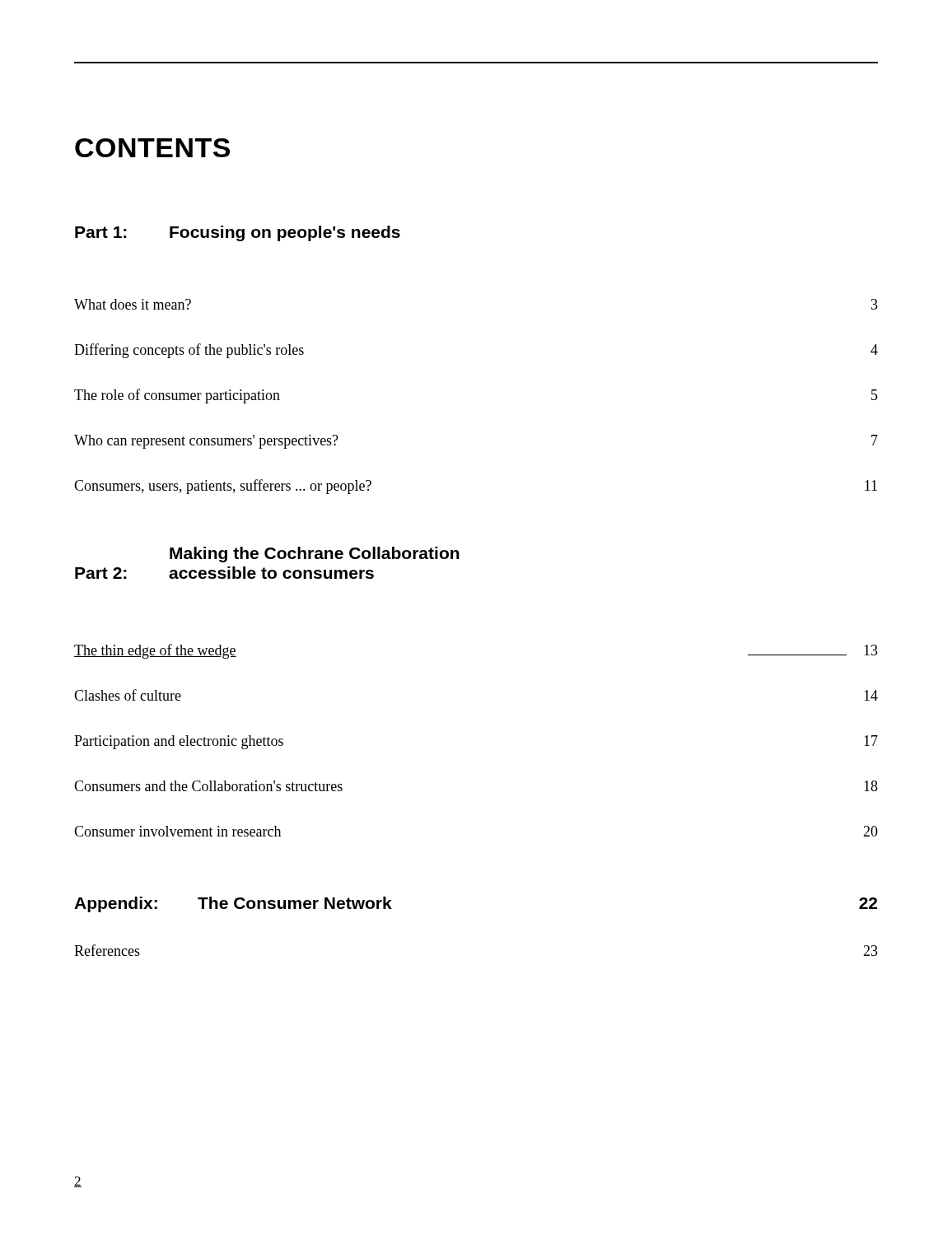Select the list item with the text "Consumers and the Collaboration's structures 18"
The width and height of the screenshot is (952, 1235).
tap(210, 786)
